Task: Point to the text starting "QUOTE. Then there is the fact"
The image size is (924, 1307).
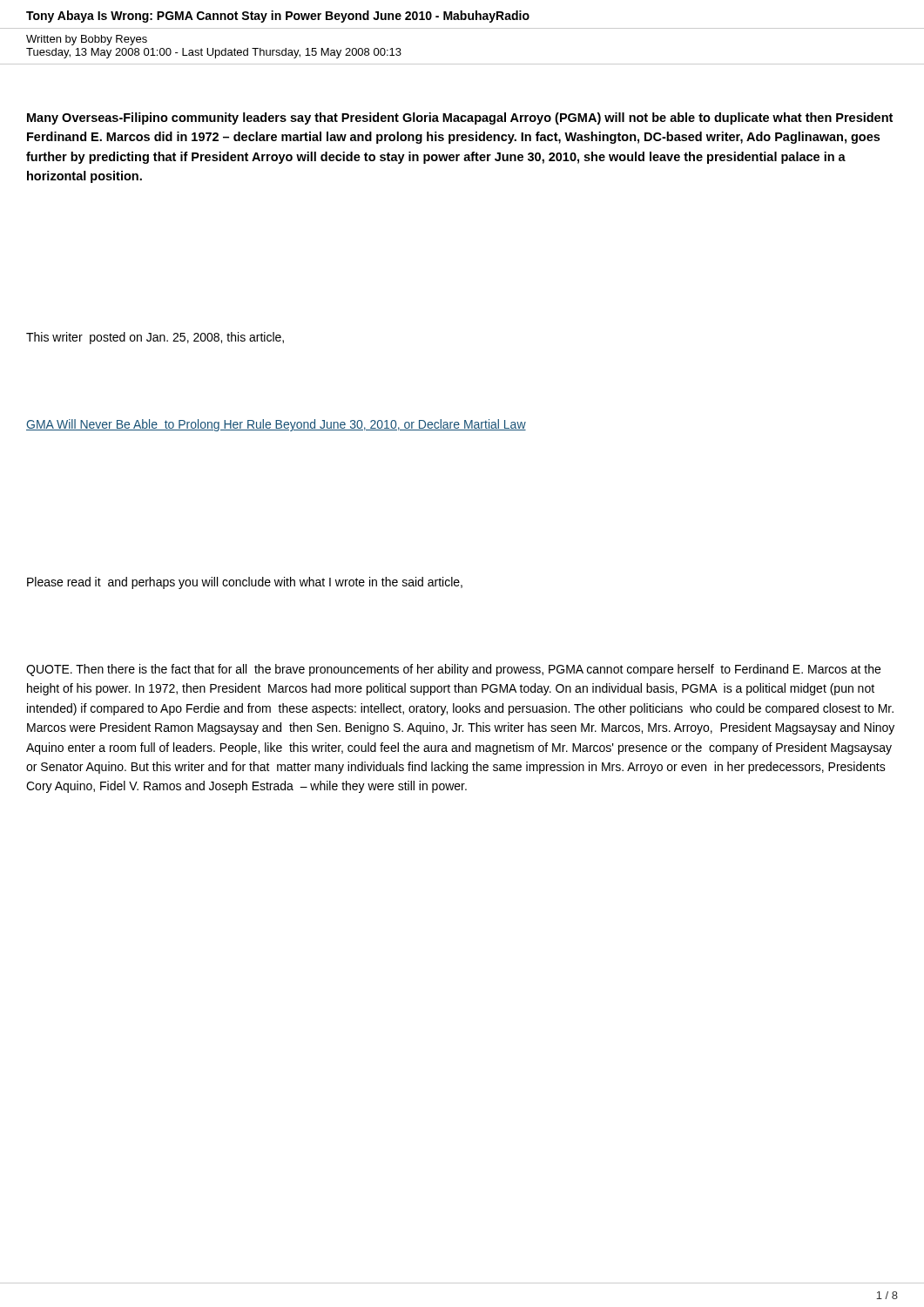Action: coord(460,728)
